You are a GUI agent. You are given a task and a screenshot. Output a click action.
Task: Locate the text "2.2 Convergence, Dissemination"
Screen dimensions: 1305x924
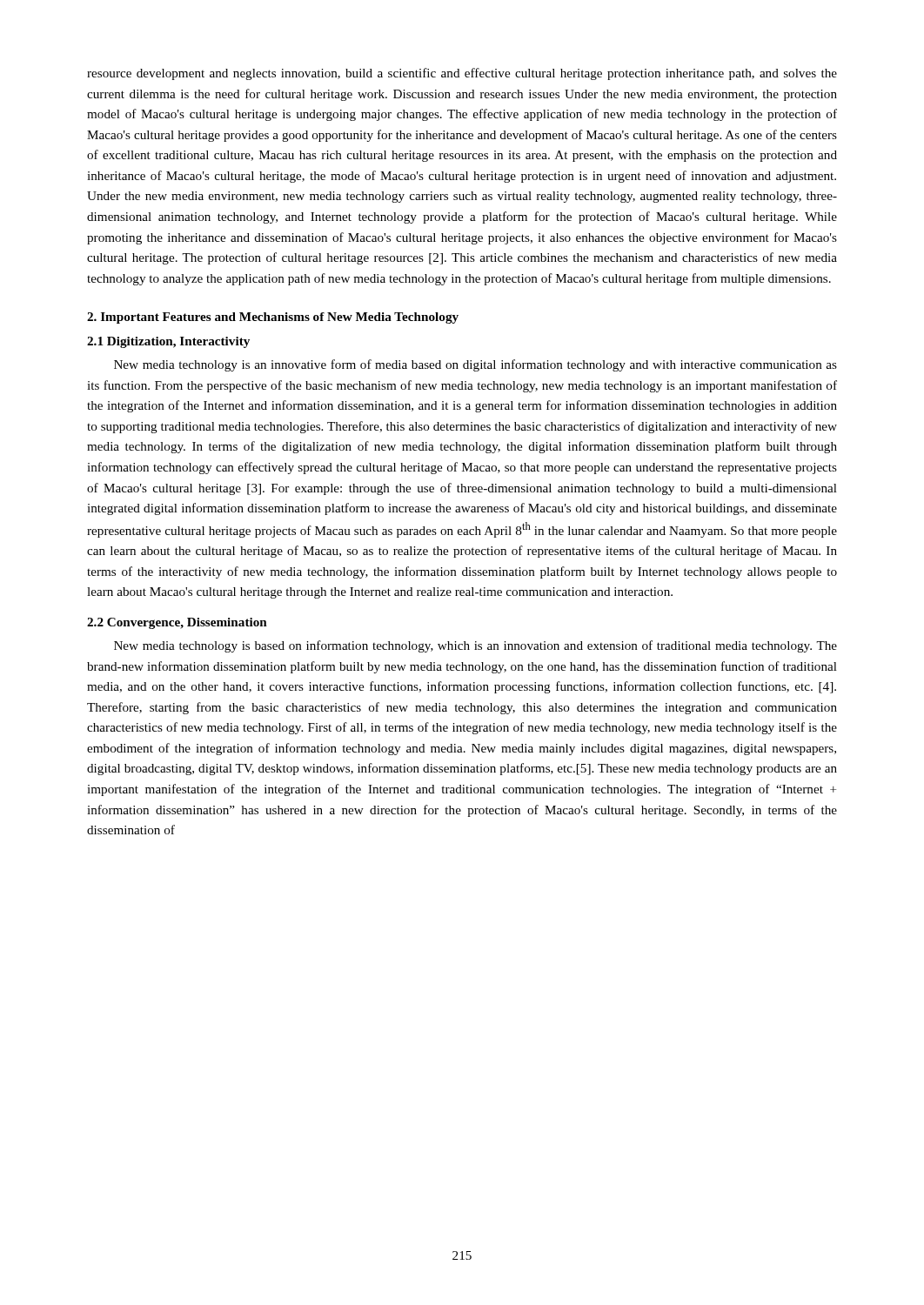tap(177, 622)
